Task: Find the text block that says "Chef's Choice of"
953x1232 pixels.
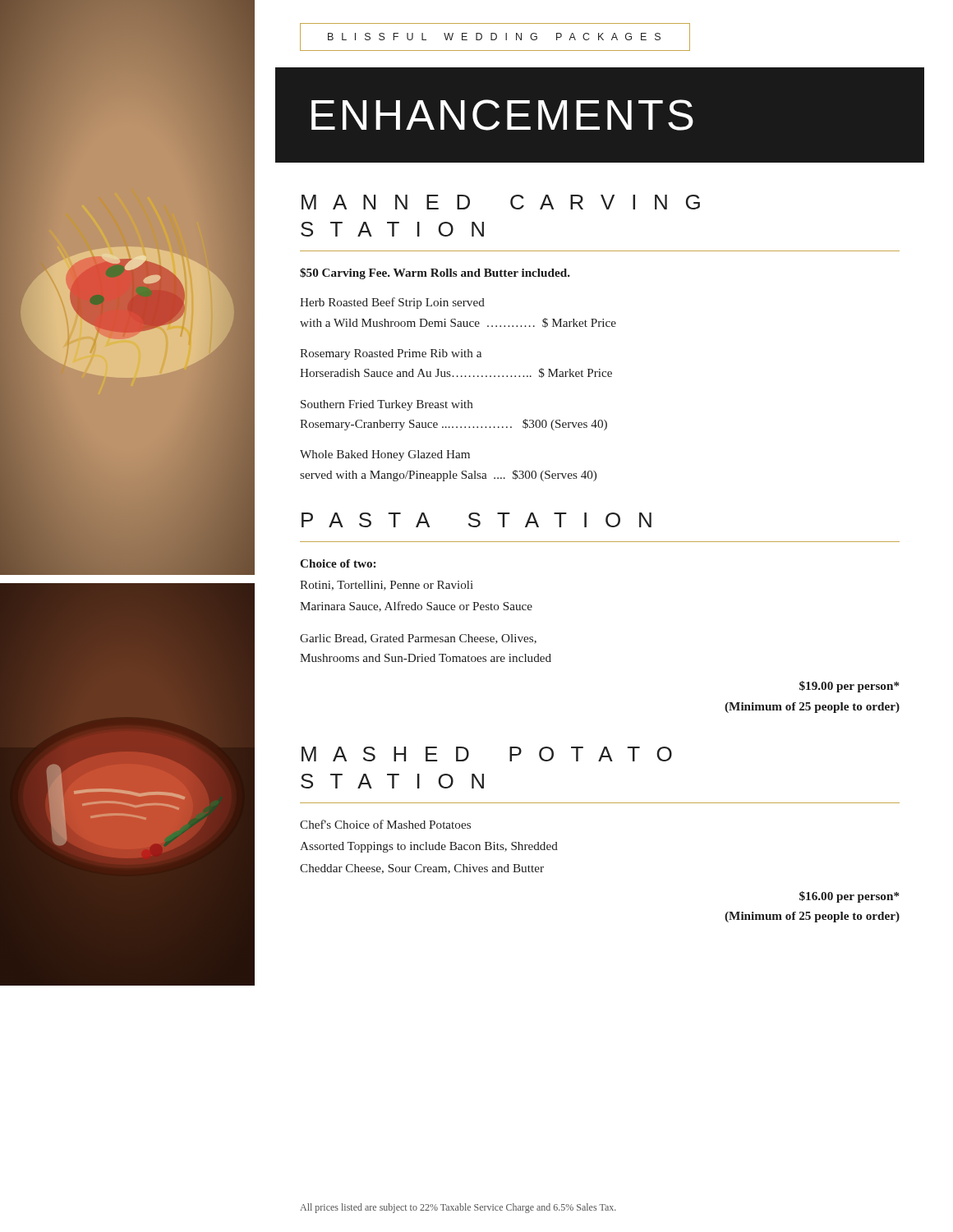Action: pos(385,824)
